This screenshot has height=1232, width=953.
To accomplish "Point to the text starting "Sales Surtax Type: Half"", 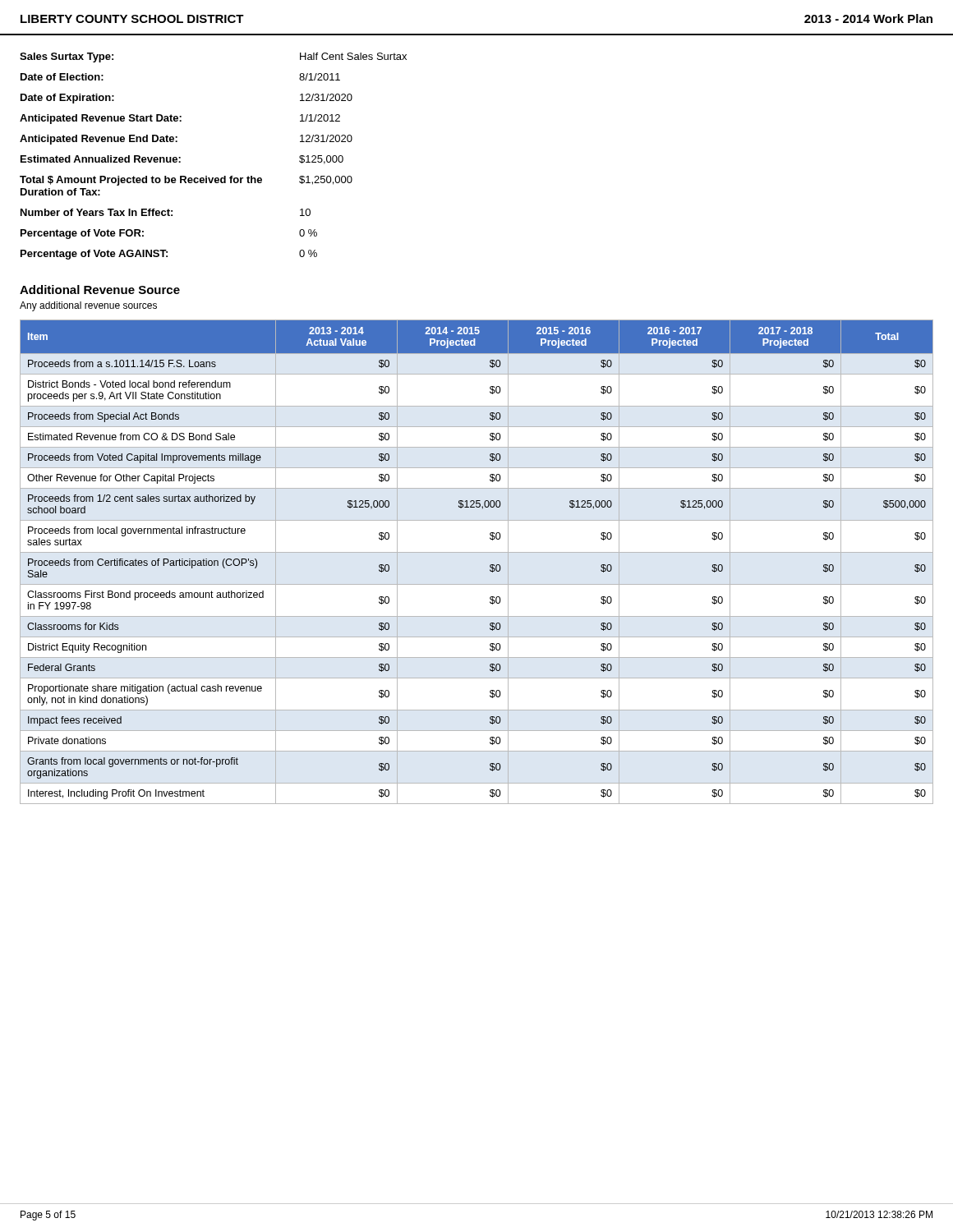I will pos(62,57).
